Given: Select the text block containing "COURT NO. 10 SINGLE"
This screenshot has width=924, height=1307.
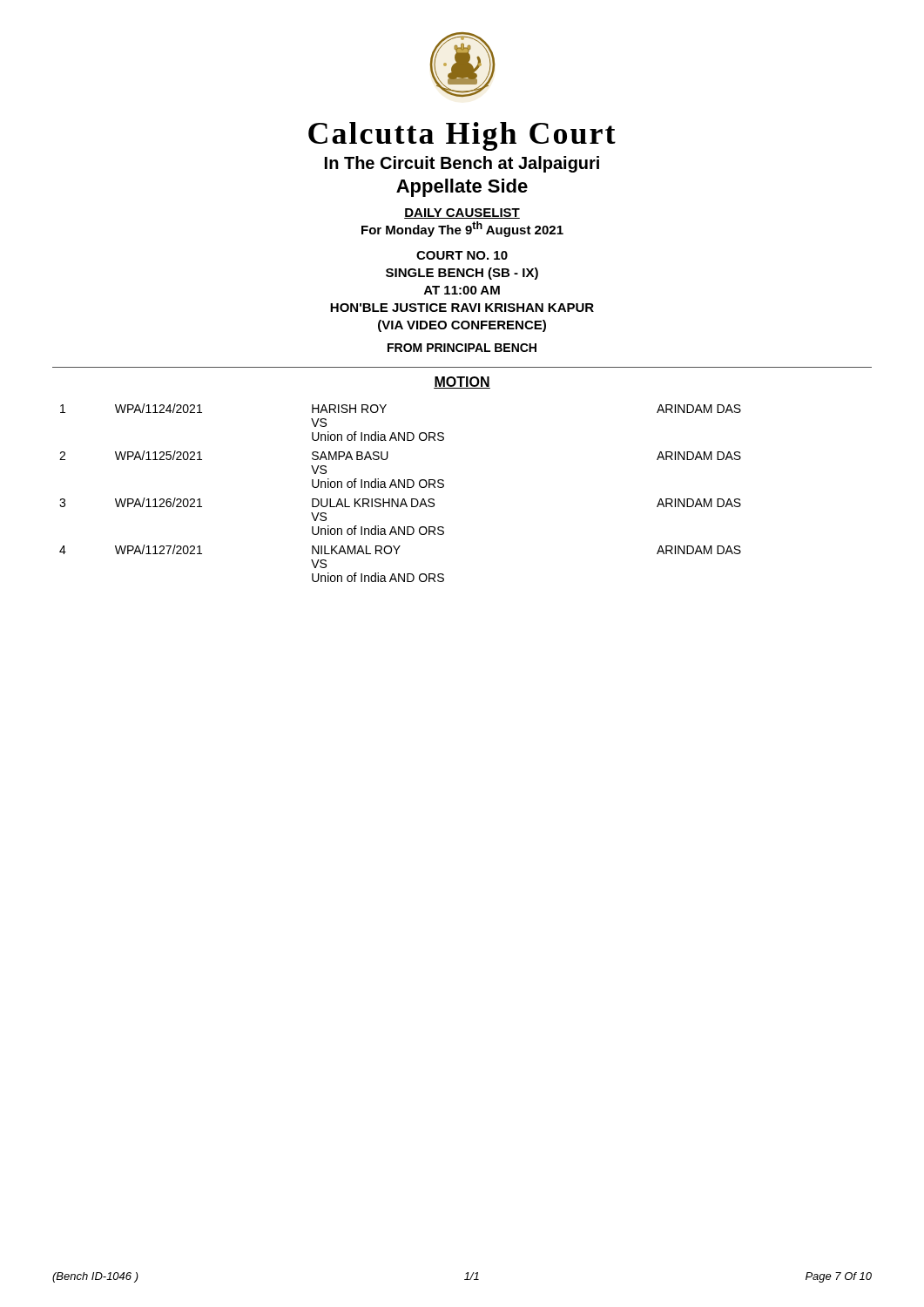Looking at the screenshot, I should (462, 290).
